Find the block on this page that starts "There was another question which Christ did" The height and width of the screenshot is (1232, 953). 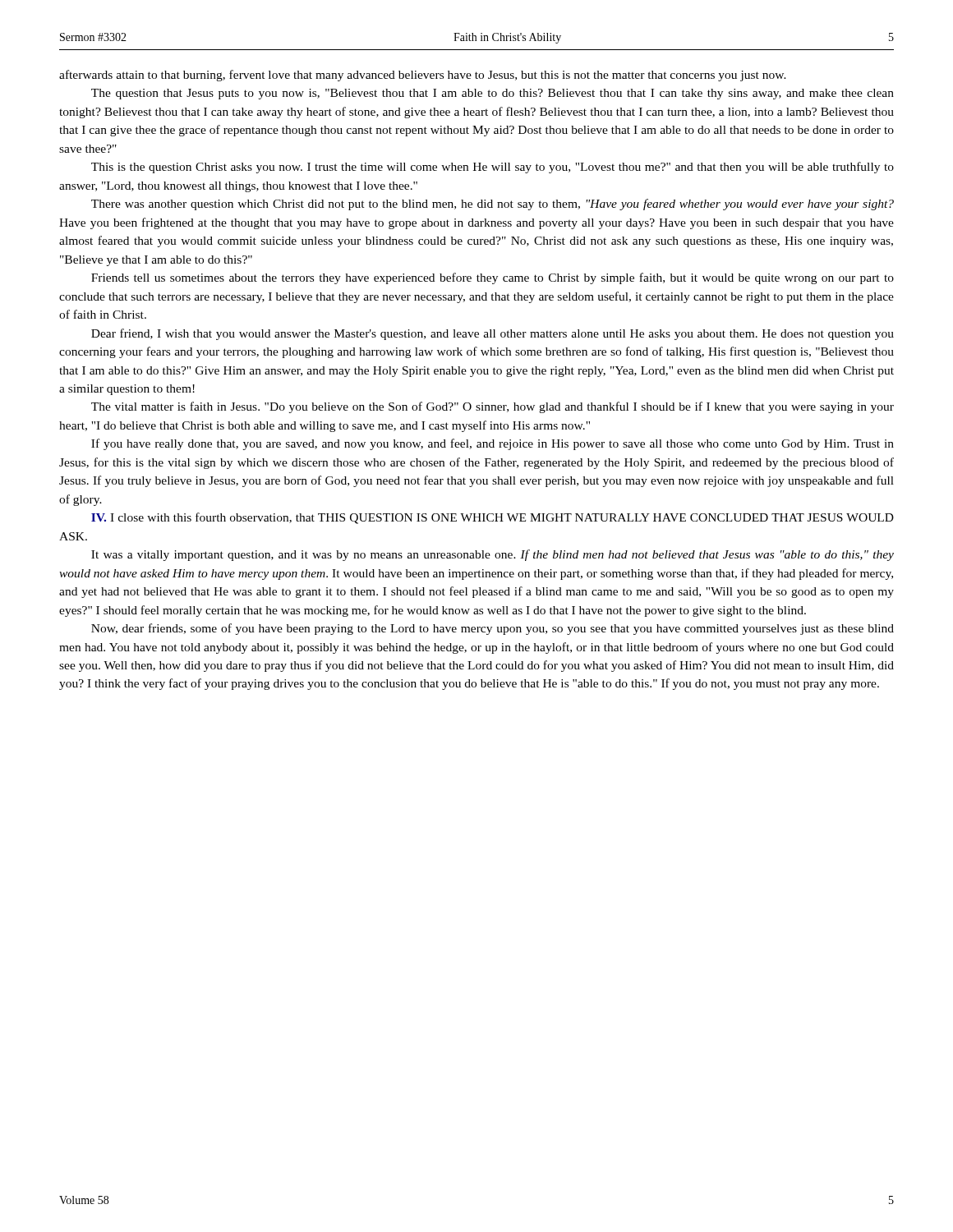pyautogui.click(x=476, y=232)
